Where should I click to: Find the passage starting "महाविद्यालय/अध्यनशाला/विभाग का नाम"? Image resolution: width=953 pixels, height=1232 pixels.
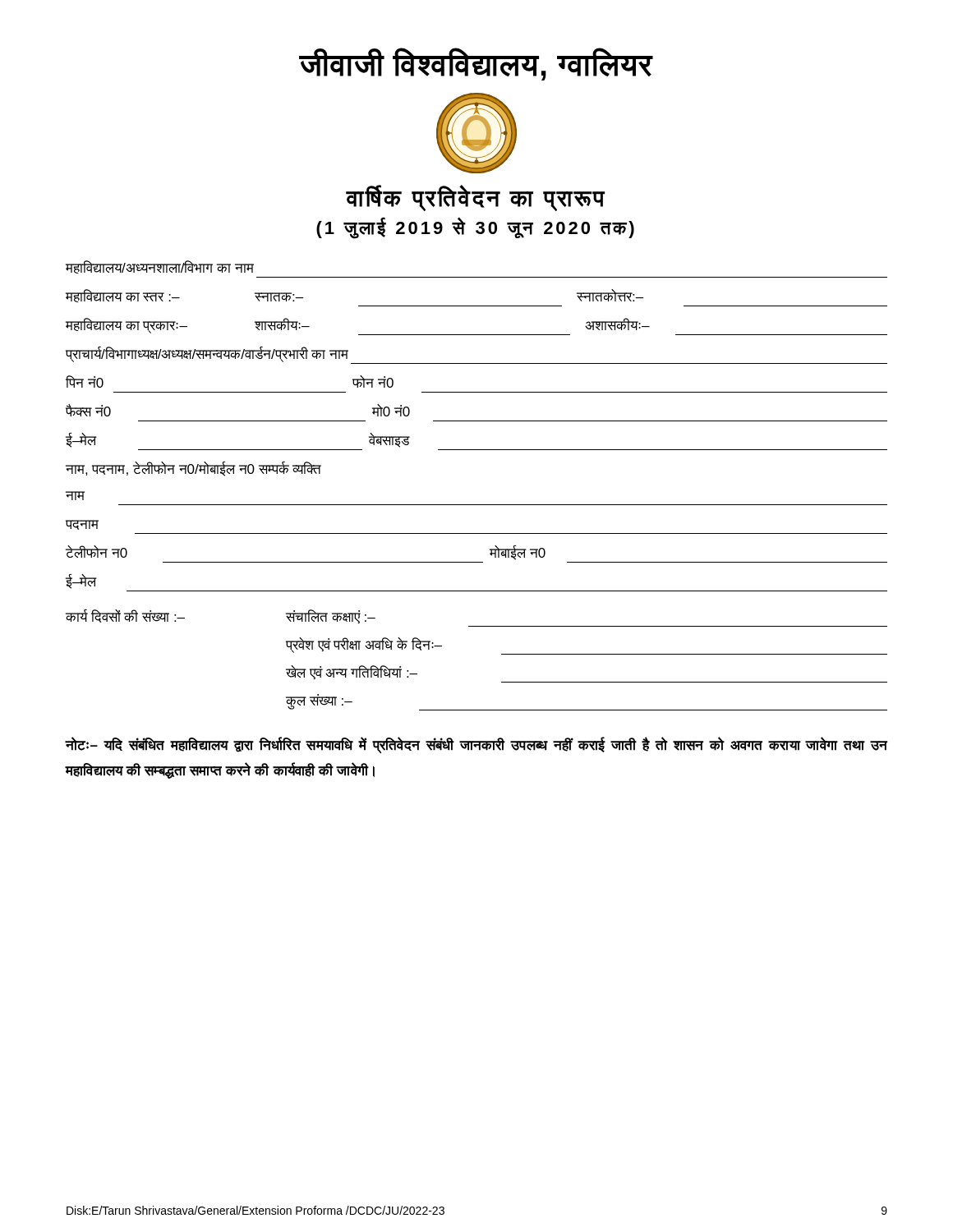(x=476, y=269)
